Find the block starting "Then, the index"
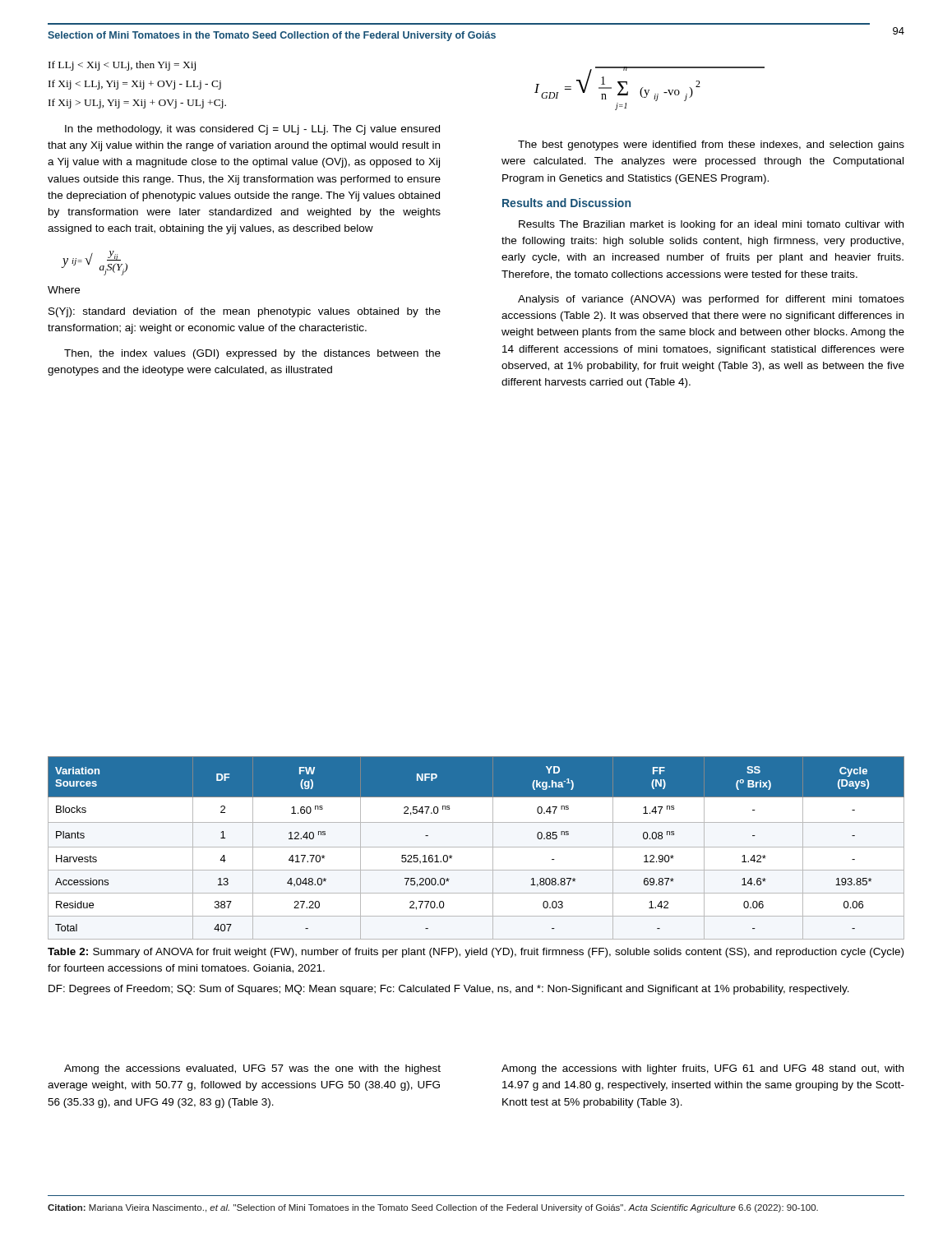This screenshot has height=1233, width=952. (x=244, y=362)
